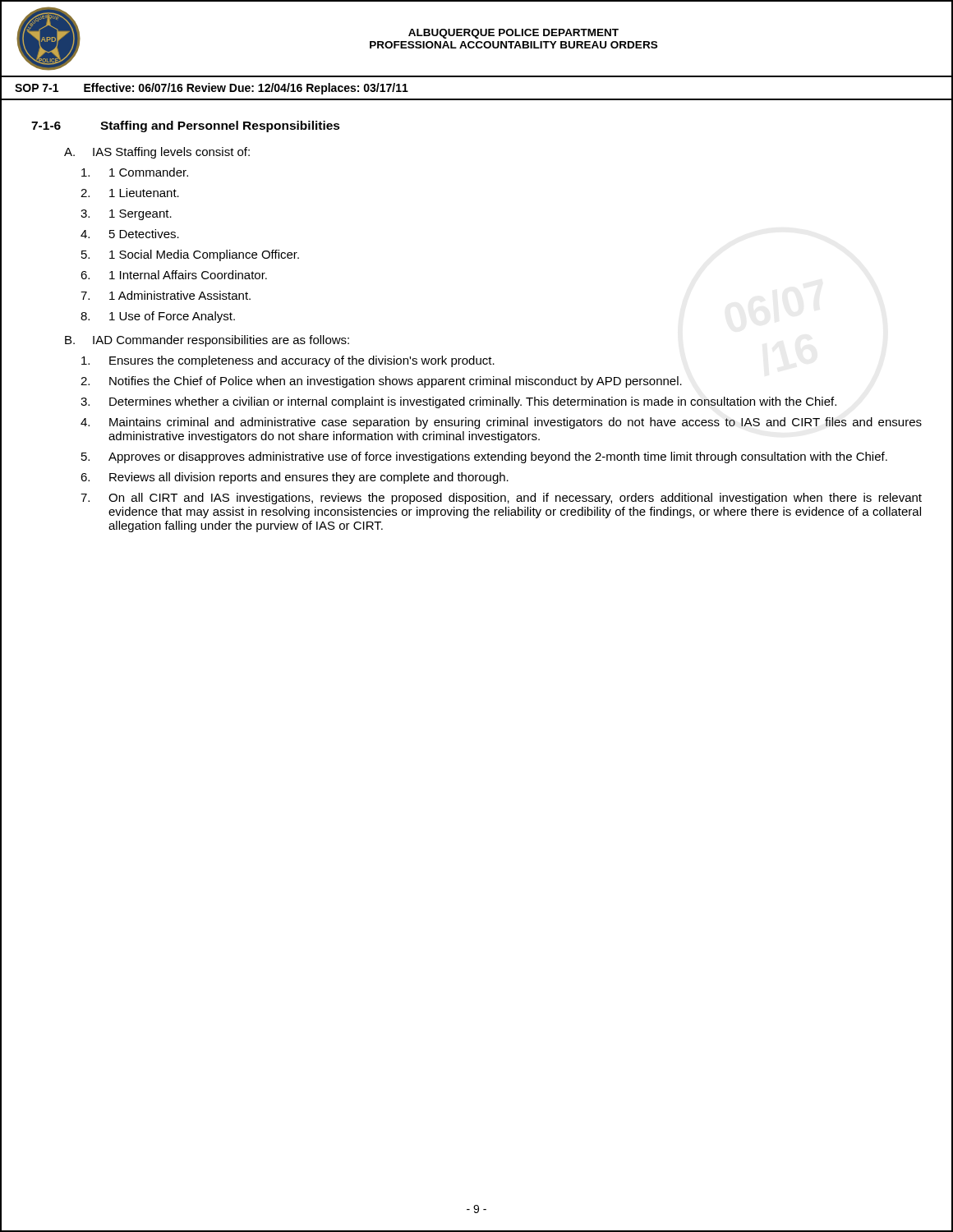Find the passage starting "7. On all"
This screenshot has height=1232, width=953.
pyautogui.click(x=501, y=511)
